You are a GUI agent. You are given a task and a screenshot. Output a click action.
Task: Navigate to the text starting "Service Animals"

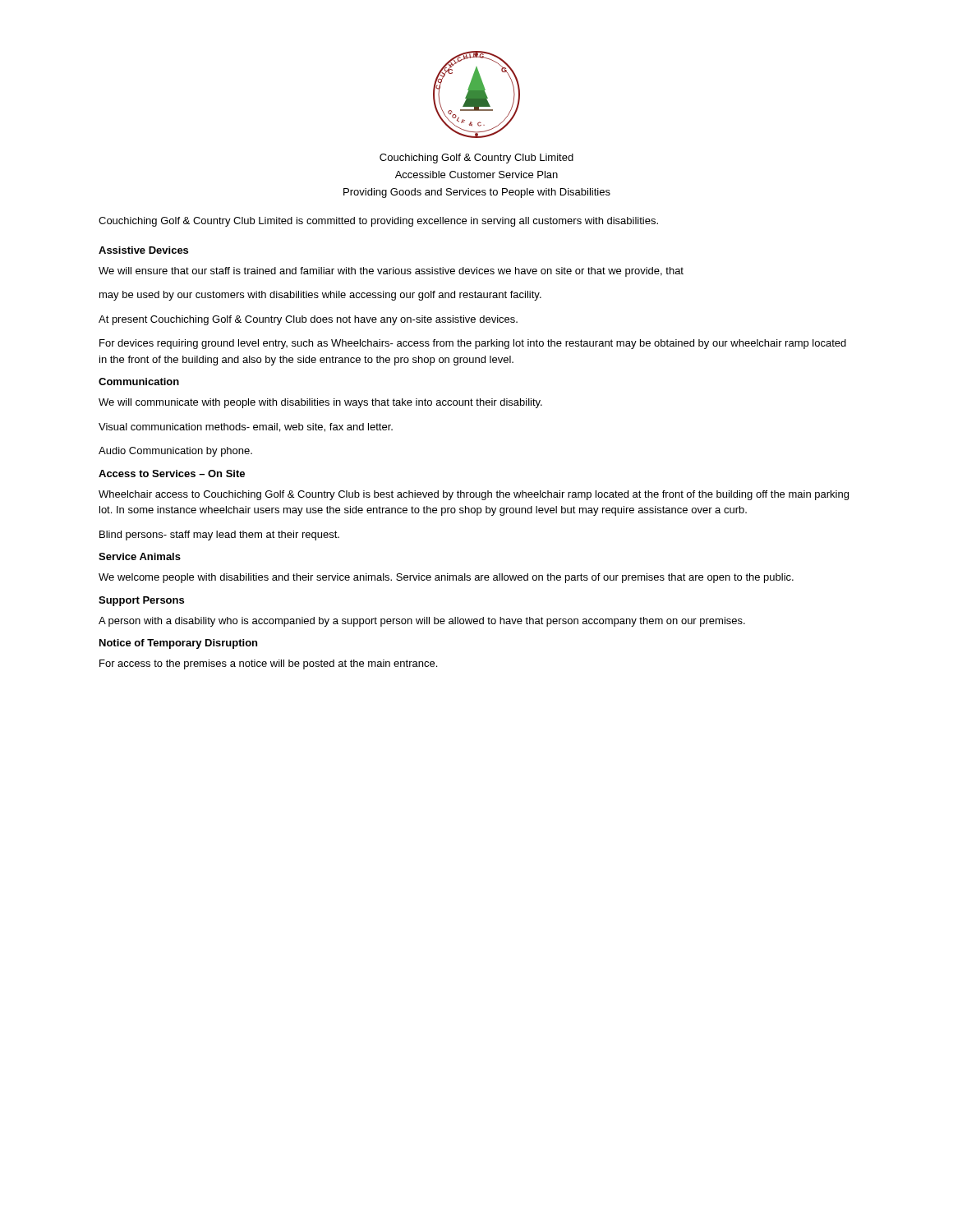click(x=140, y=556)
